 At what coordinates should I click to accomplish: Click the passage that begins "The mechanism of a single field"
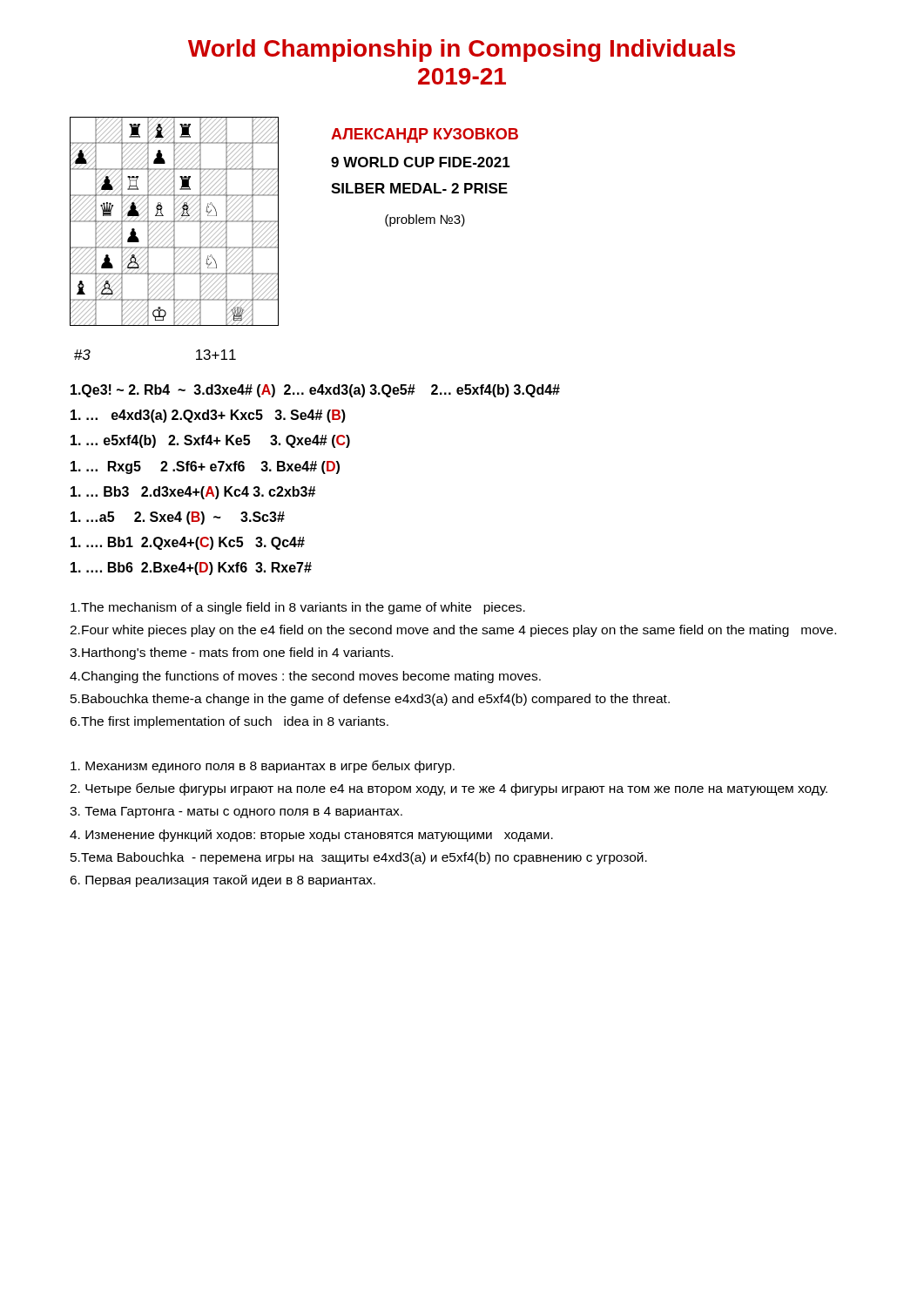click(453, 664)
